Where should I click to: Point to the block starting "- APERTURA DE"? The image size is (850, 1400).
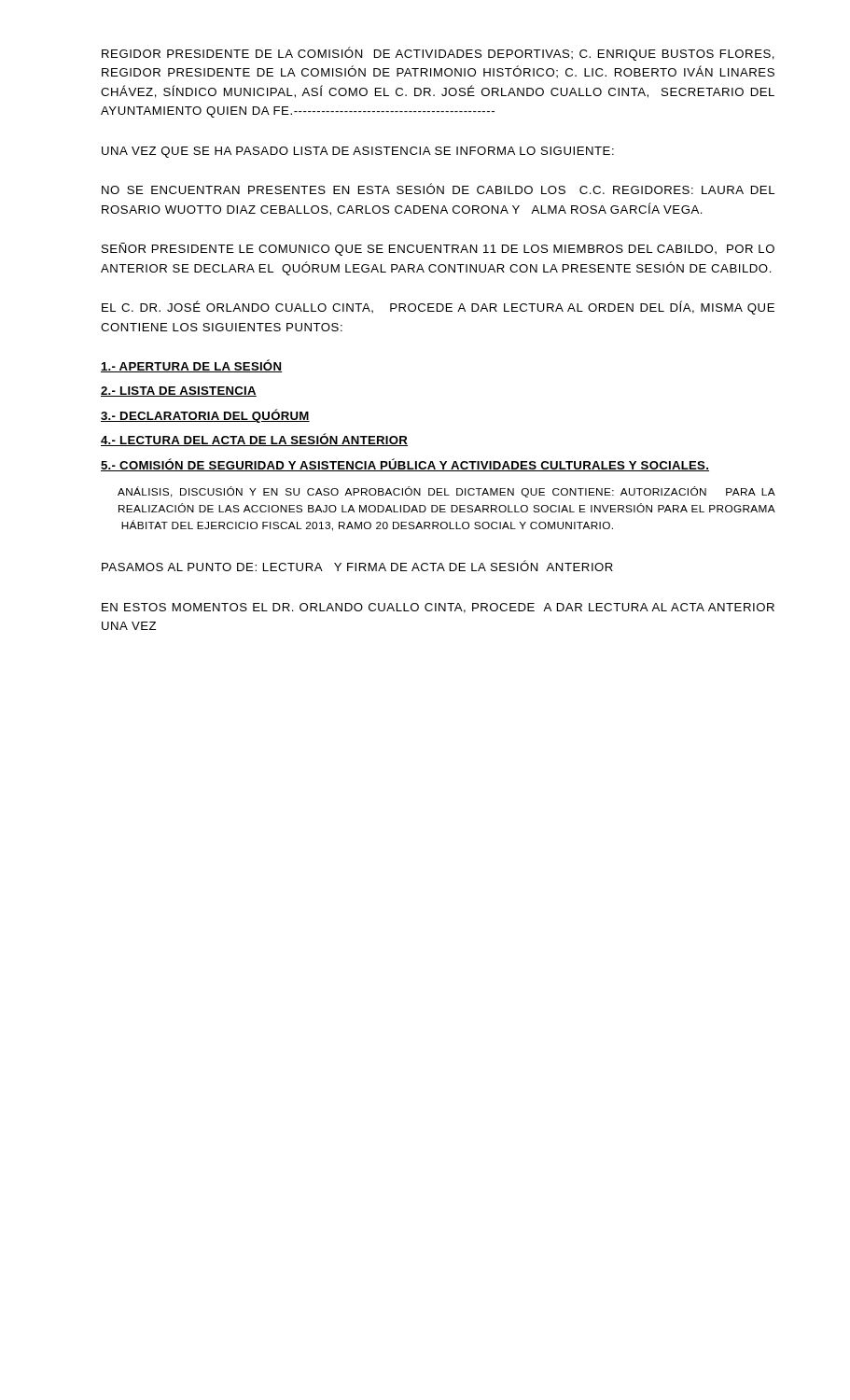click(x=191, y=366)
